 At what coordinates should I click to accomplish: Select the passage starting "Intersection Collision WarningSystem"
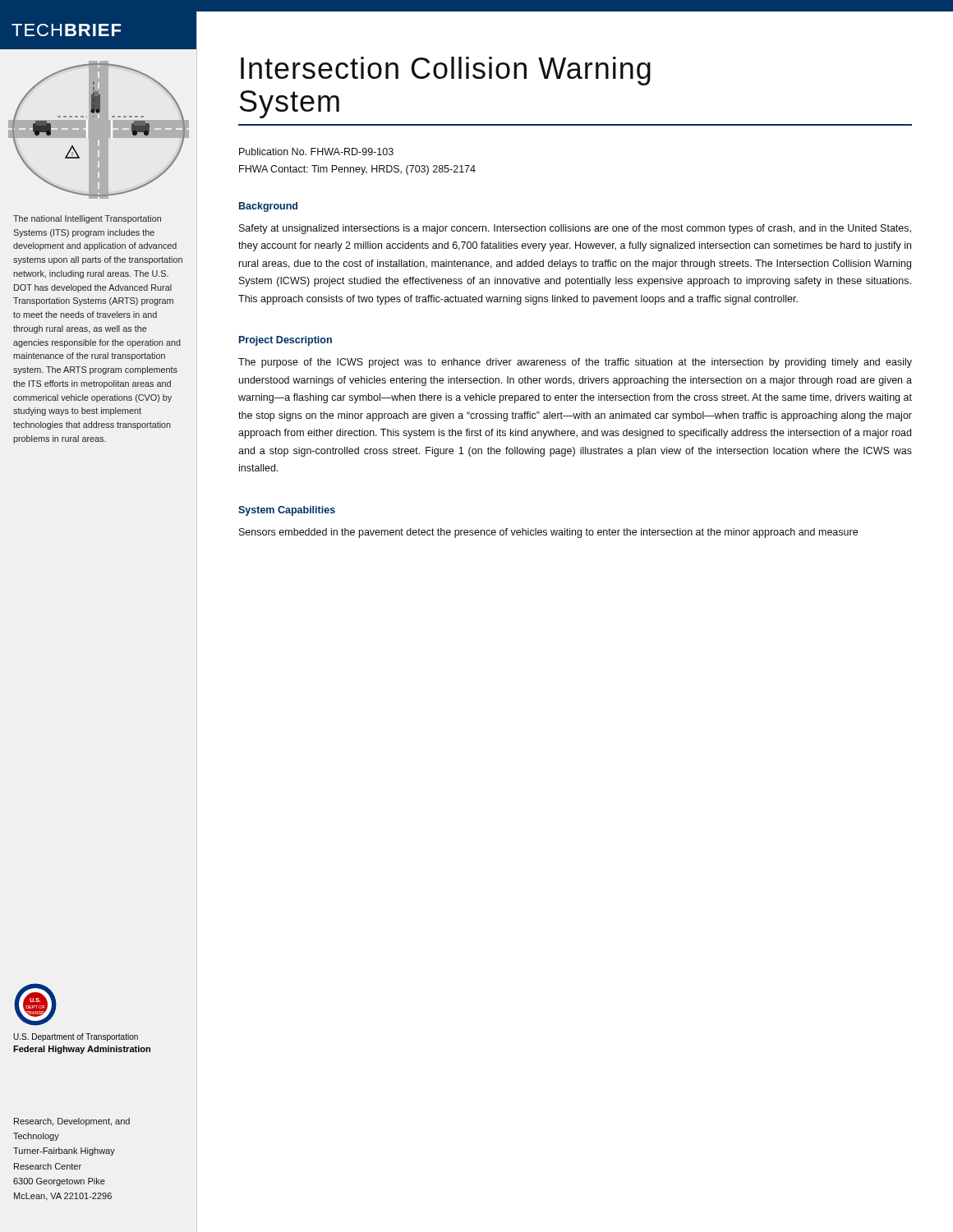click(446, 85)
